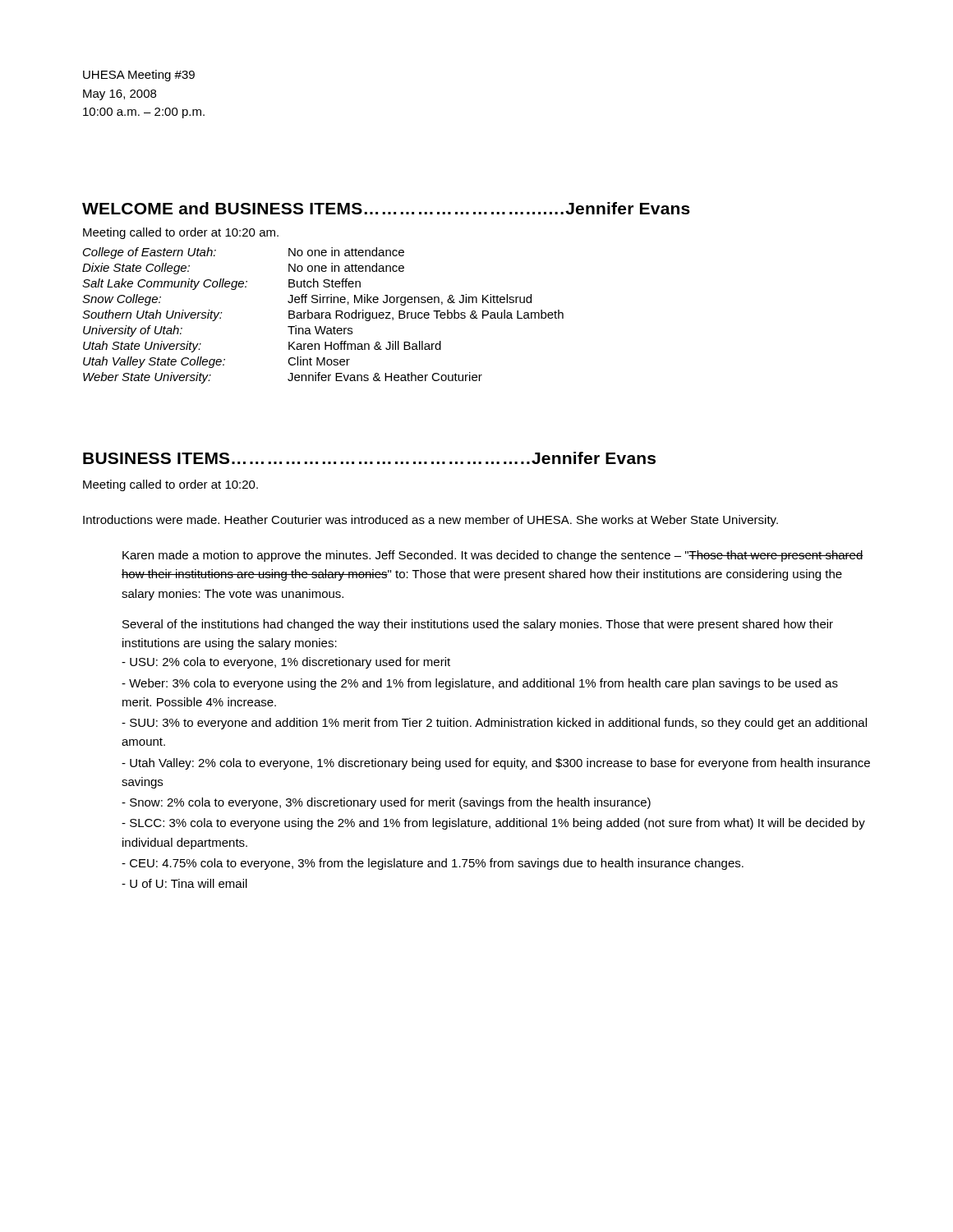Point to the block beginning "Utah Valley: 2% cola"
Screen dimensions: 1232x953
tap(496, 772)
